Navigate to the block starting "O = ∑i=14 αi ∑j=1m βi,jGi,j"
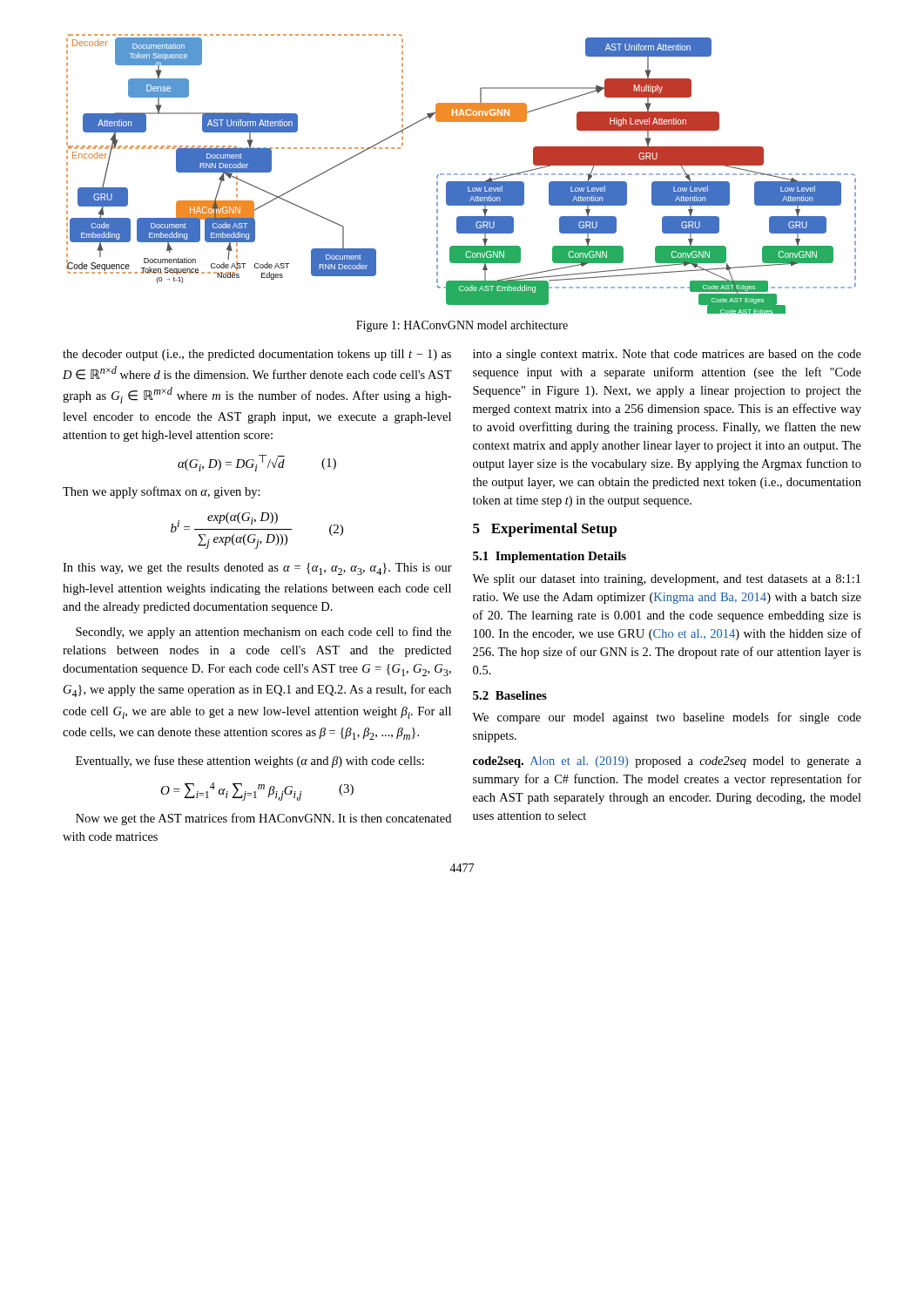This screenshot has height=1307, width=924. click(x=257, y=790)
